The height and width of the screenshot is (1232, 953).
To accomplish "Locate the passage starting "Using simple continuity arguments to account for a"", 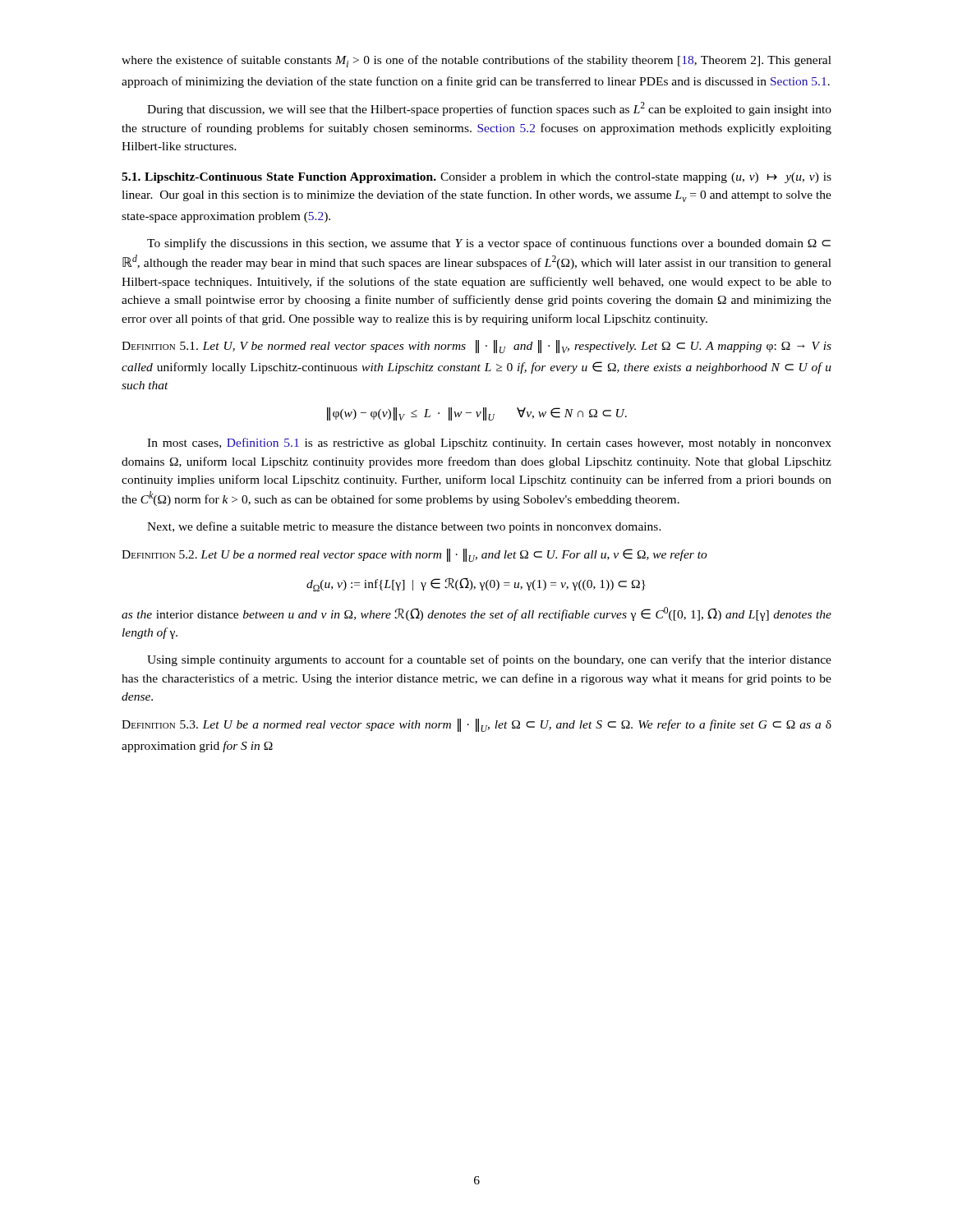I will tap(476, 679).
